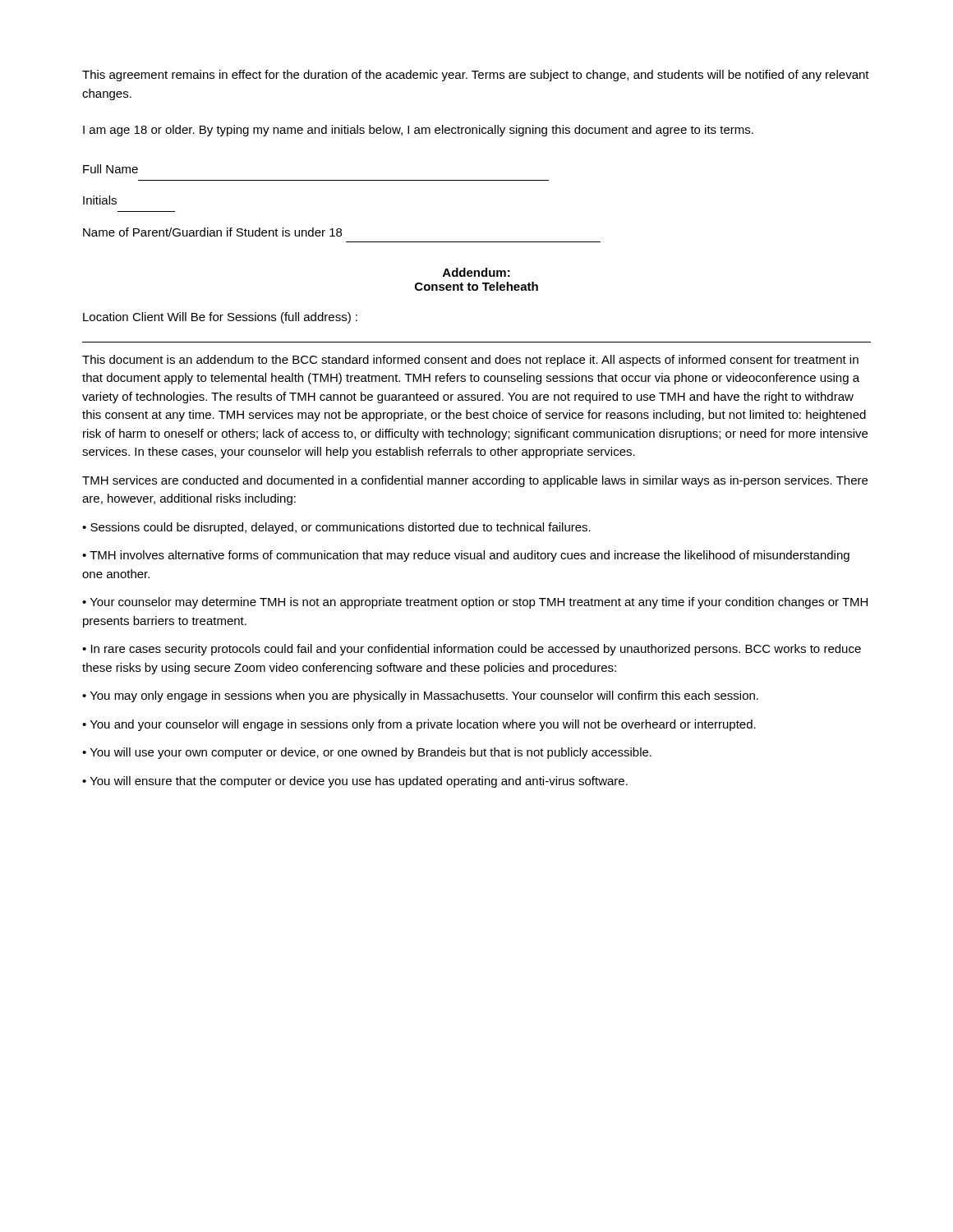Select the region starting "Full Name Initials"
953x1232 pixels.
tap(476, 184)
